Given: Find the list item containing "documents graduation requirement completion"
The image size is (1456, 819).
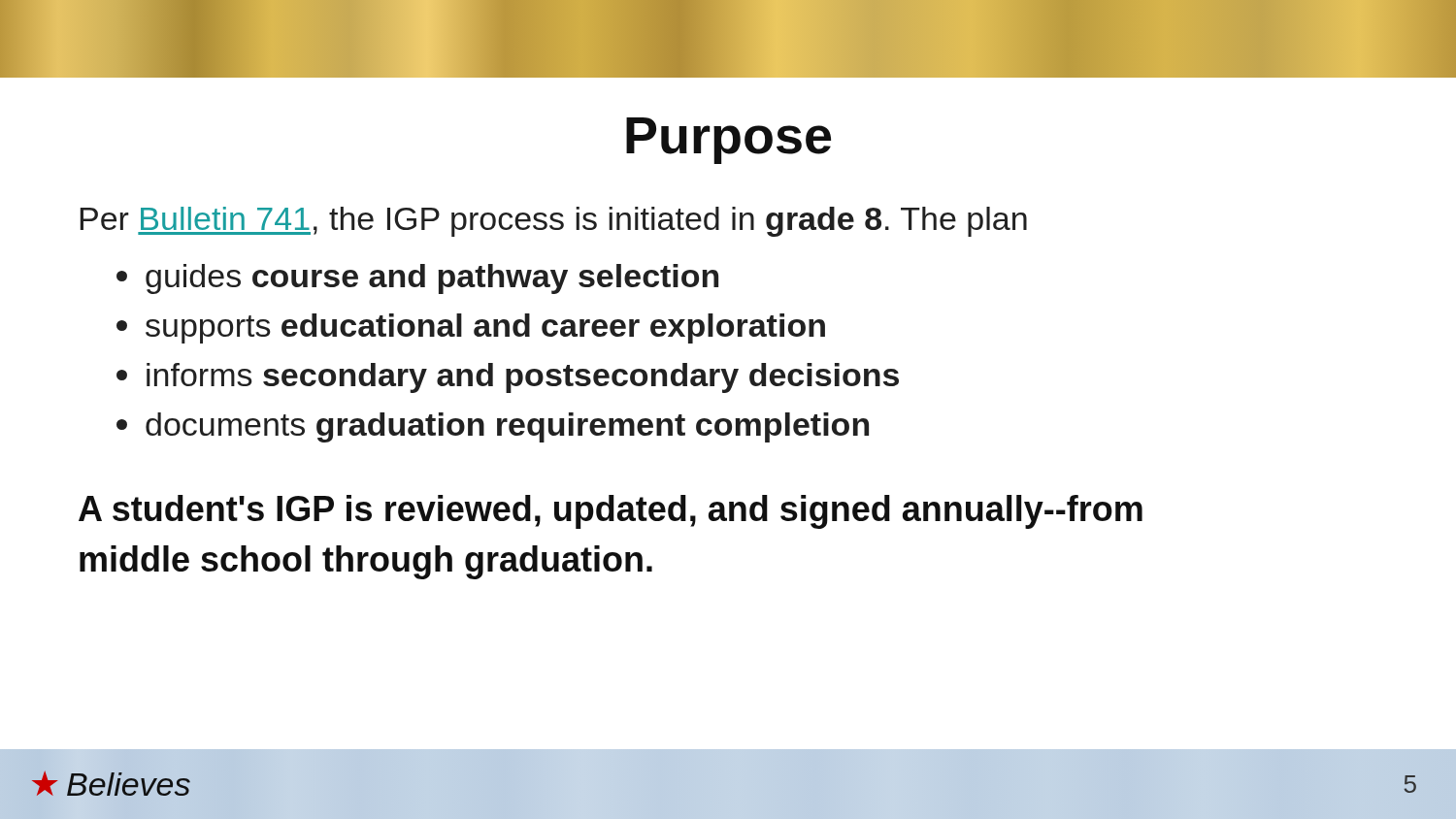Looking at the screenshot, I should click(x=494, y=425).
